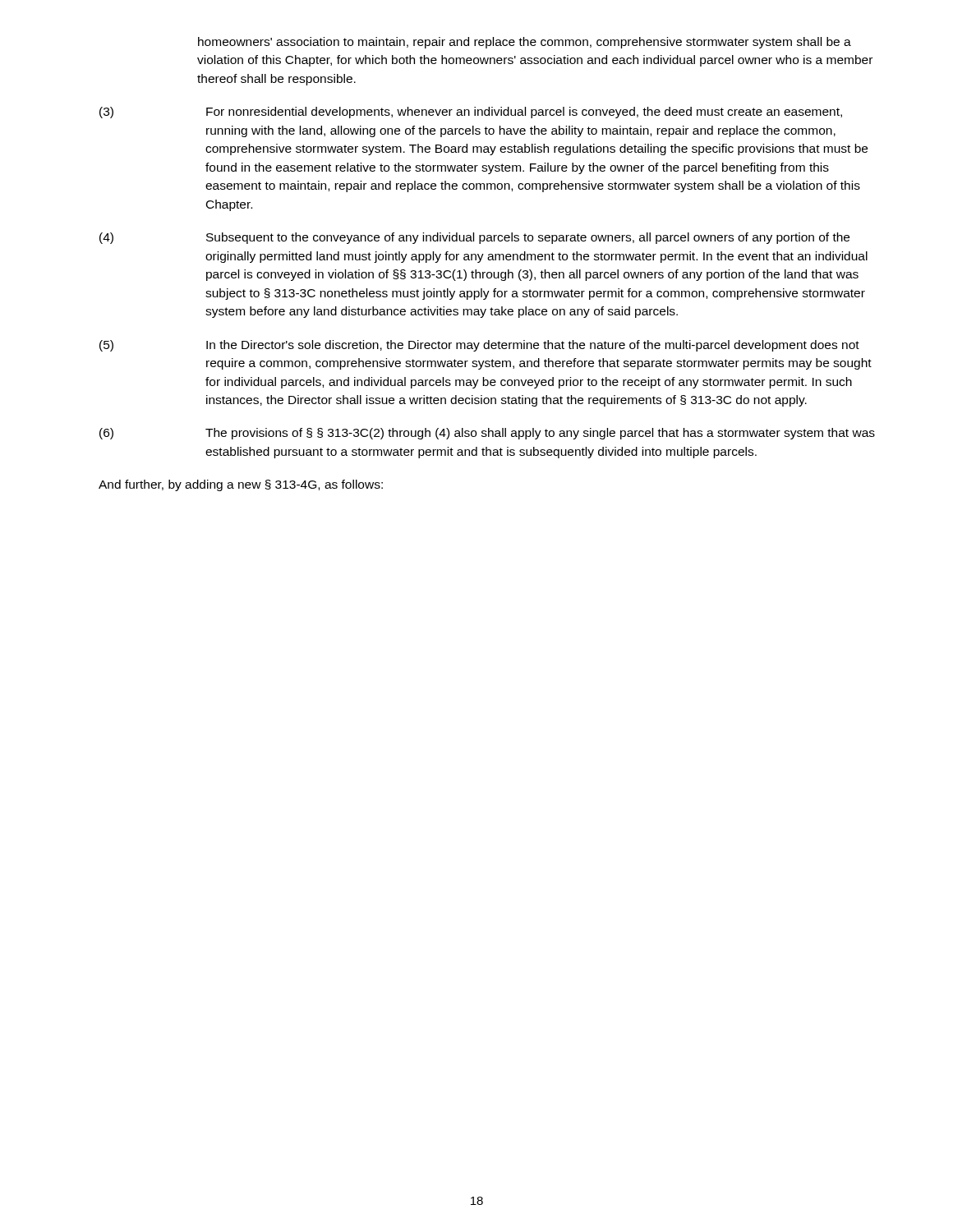This screenshot has width=953, height=1232.
Task: Point to the block beginning "And further, by adding"
Action: [x=241, y=484]
